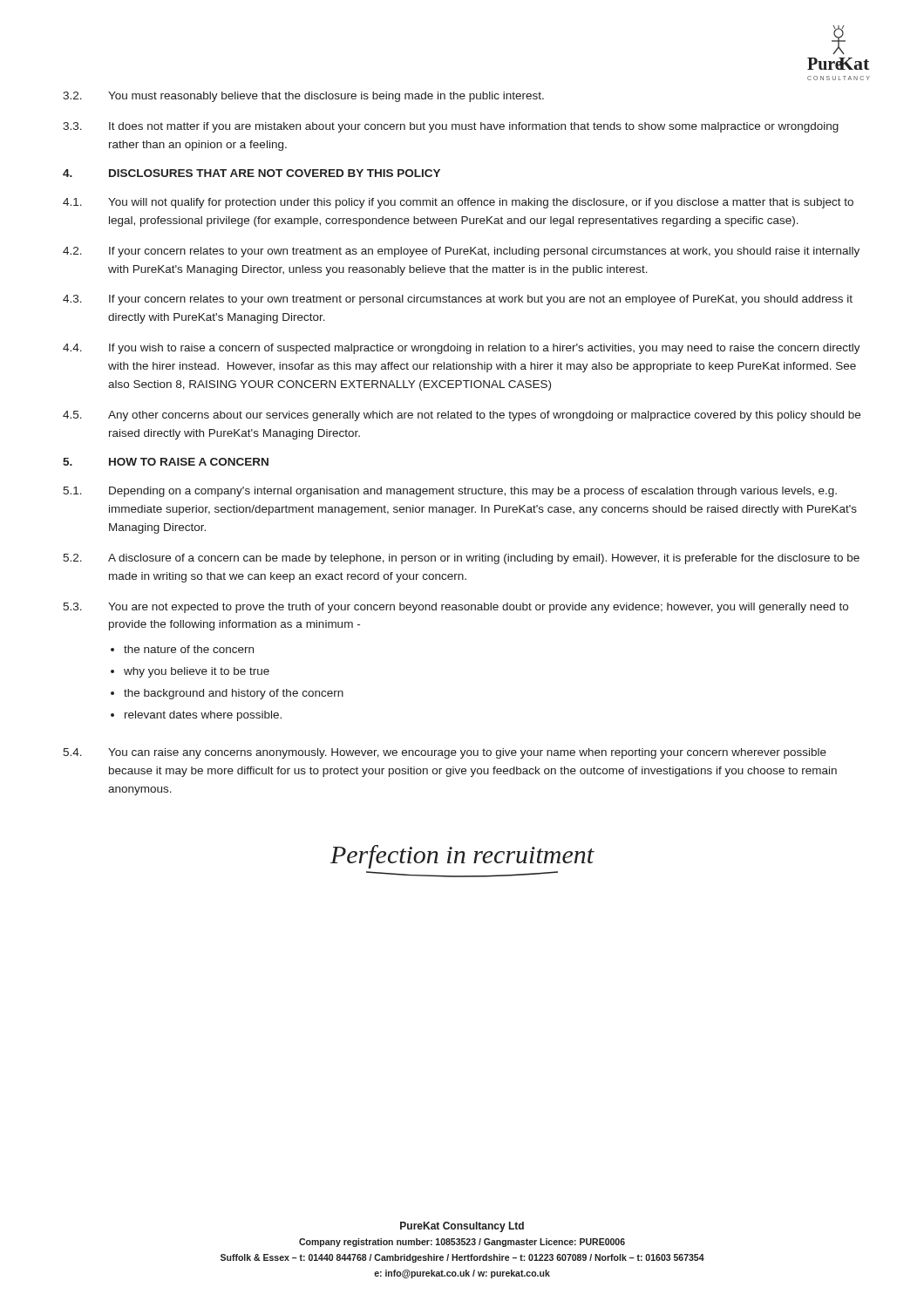Find the block on this page that starts "5.2. A disclosure"
This screenshot has width=924, height=1308.
[x=462, y=567]
